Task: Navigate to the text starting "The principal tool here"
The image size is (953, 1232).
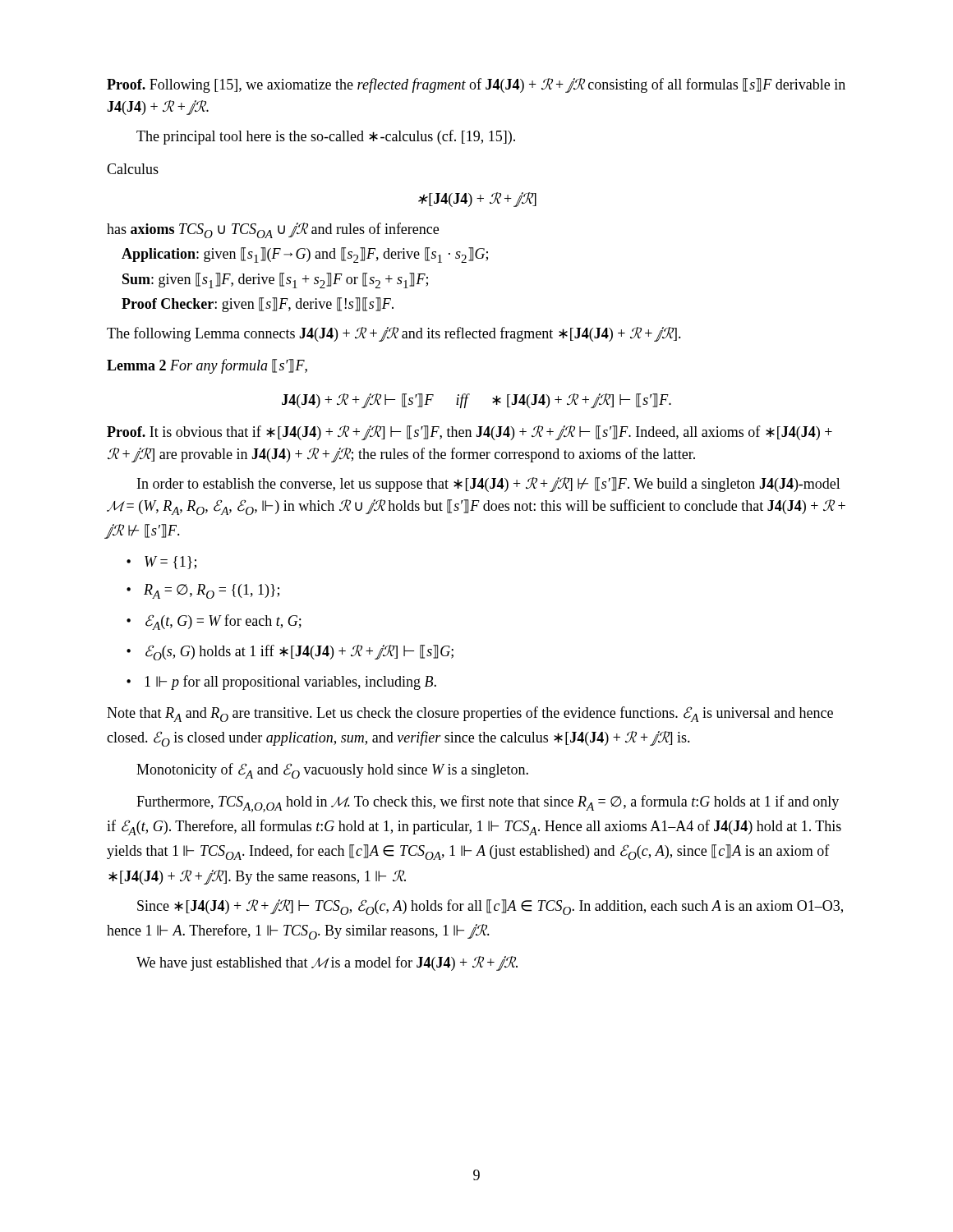Action: (476, 137)
